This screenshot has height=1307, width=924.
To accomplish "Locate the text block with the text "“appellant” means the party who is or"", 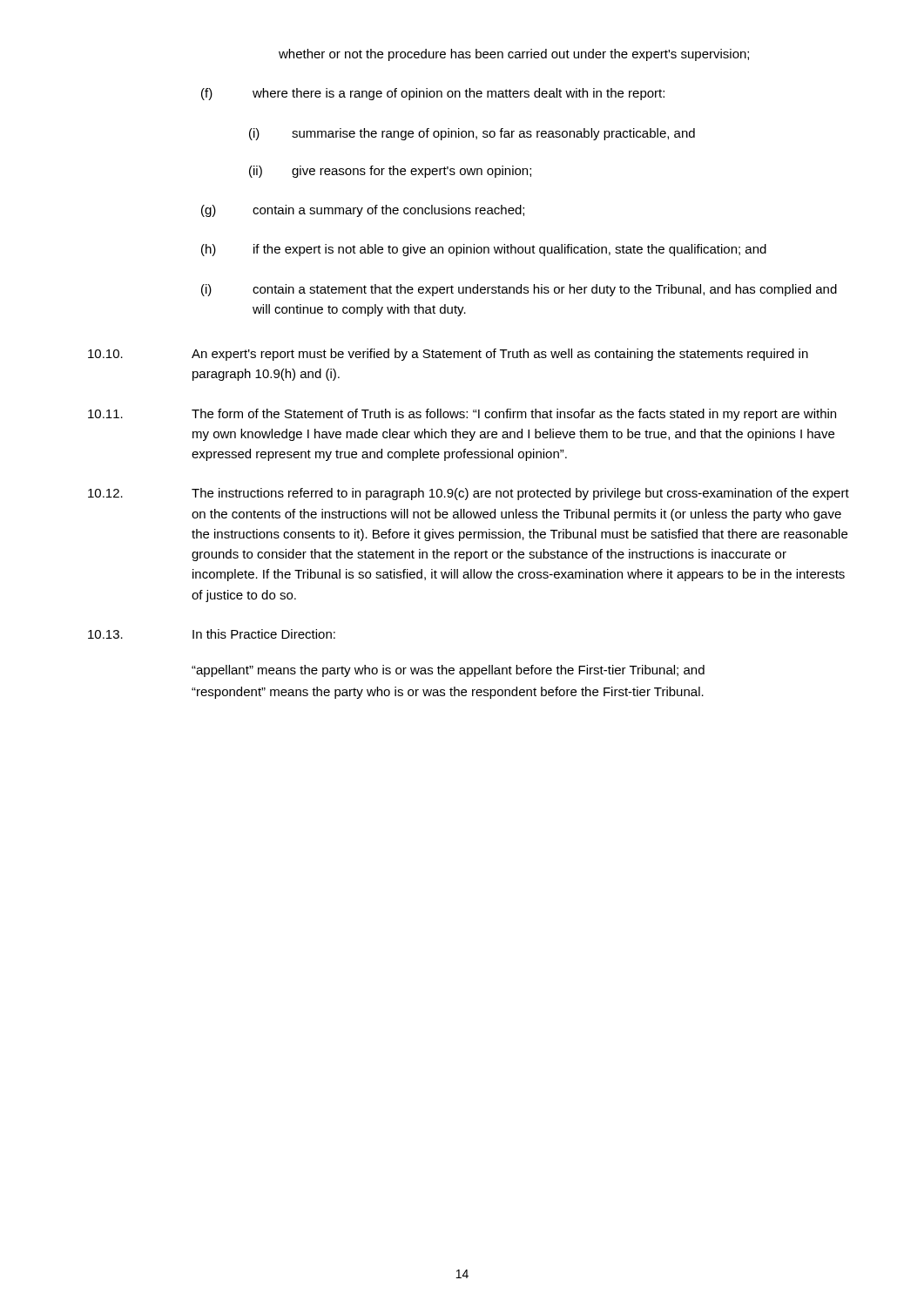I will [x=448, y=680].
